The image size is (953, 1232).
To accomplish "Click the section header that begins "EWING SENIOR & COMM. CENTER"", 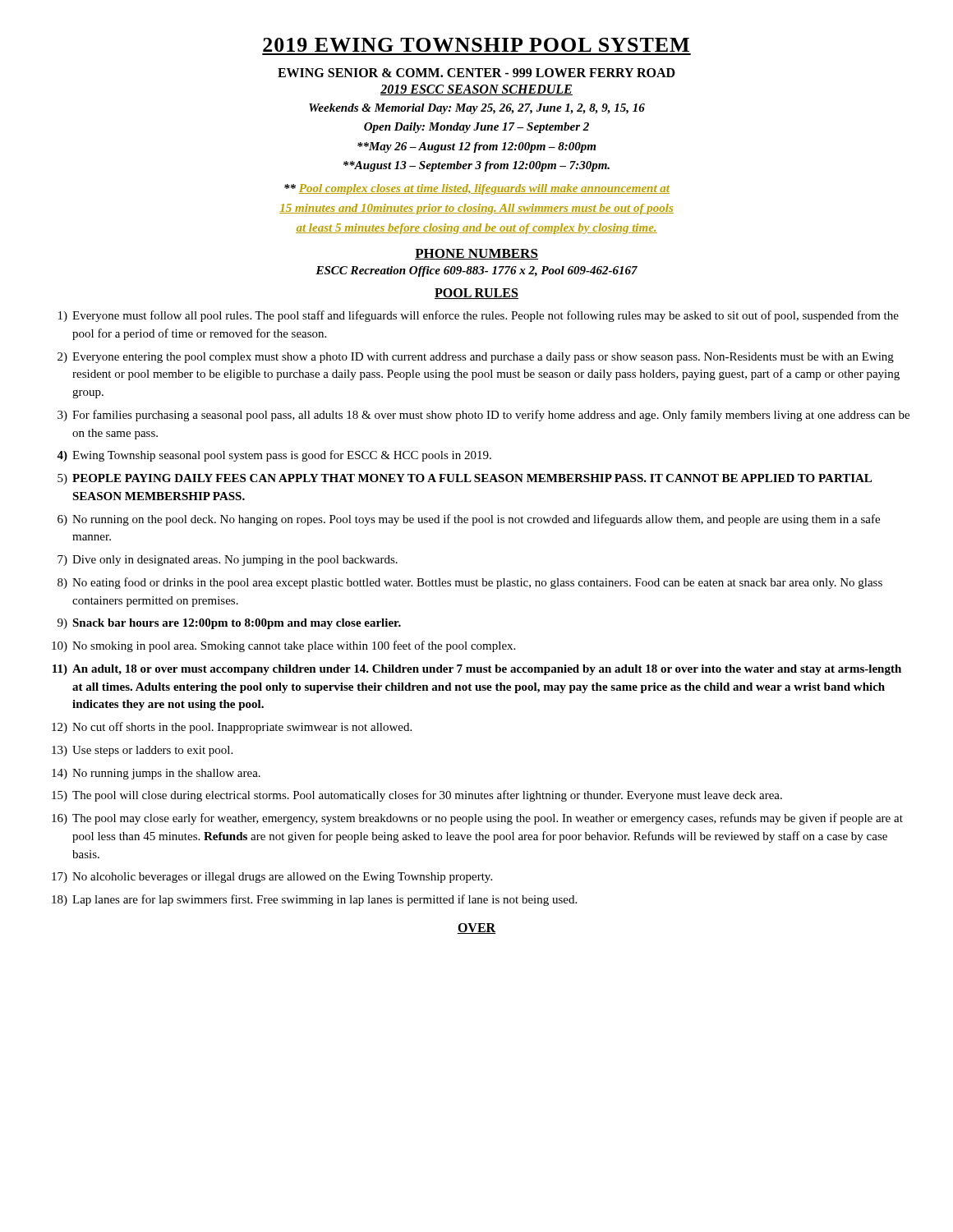I will pyautogui.click(x=476, y=73).
